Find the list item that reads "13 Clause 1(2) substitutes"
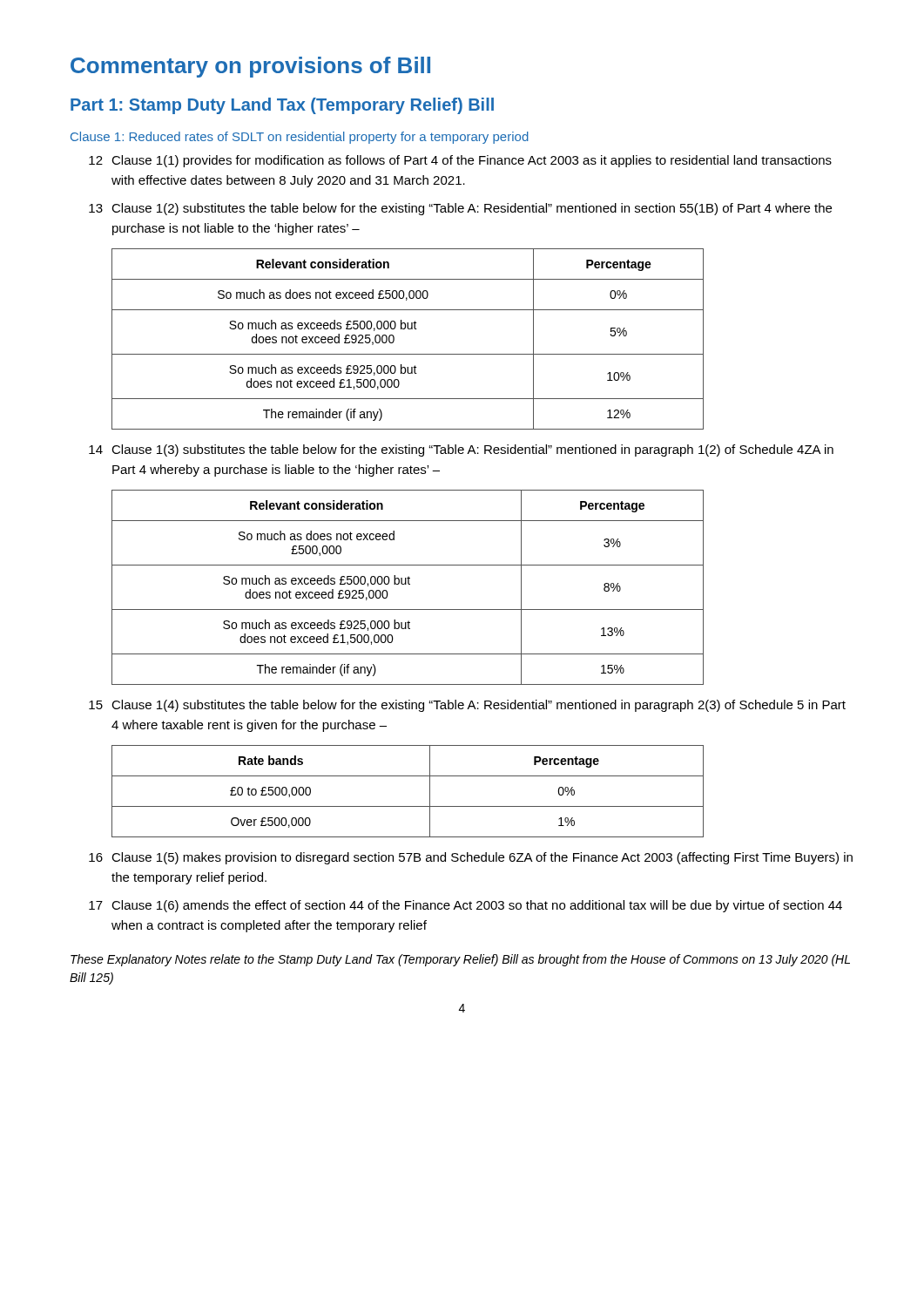The image size is (924, 1307). (x=462, y=218)
